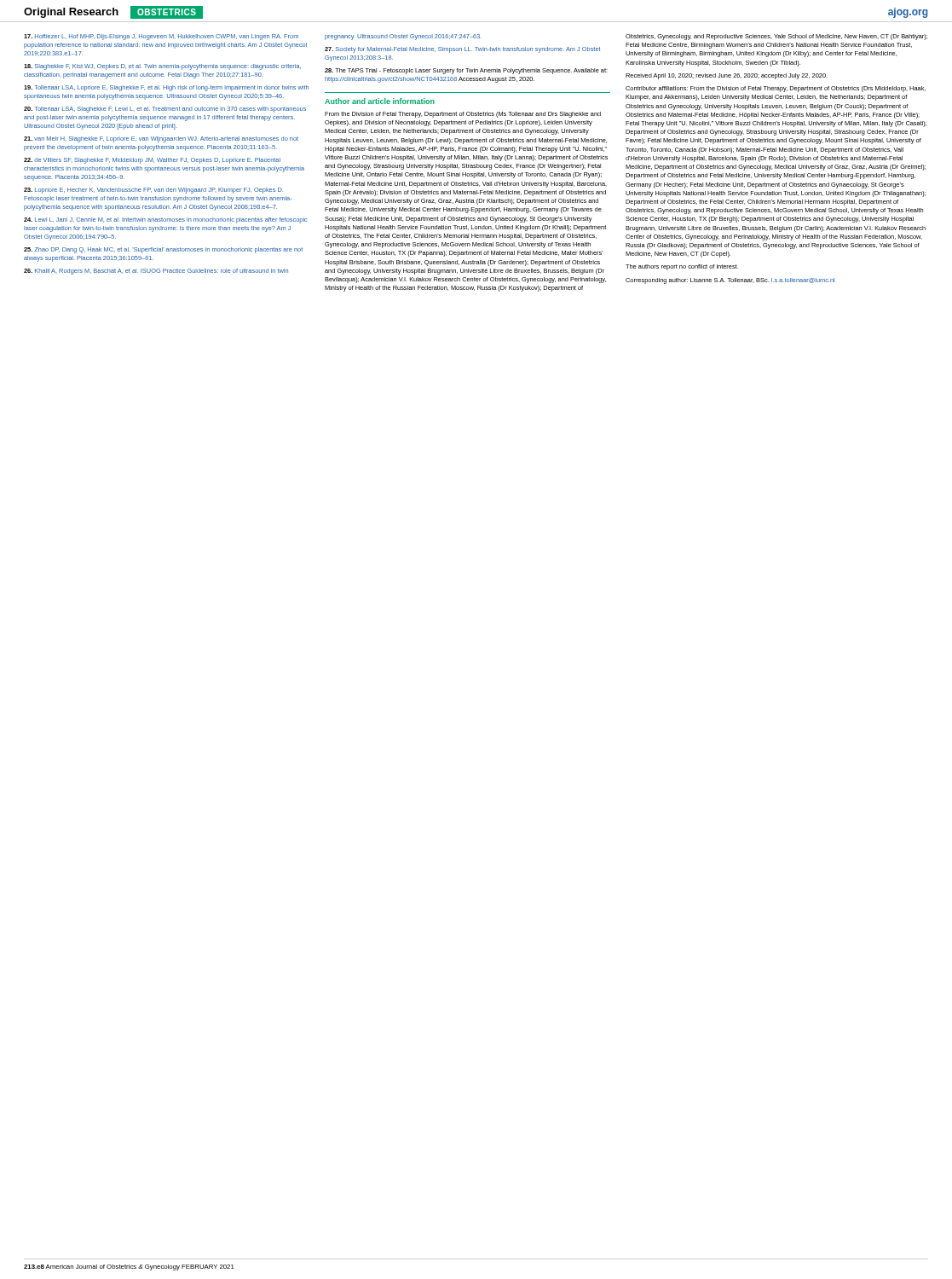Locate the region starting "21. van Meir"
The image size is (952, 1279).
tap(161, 143)
